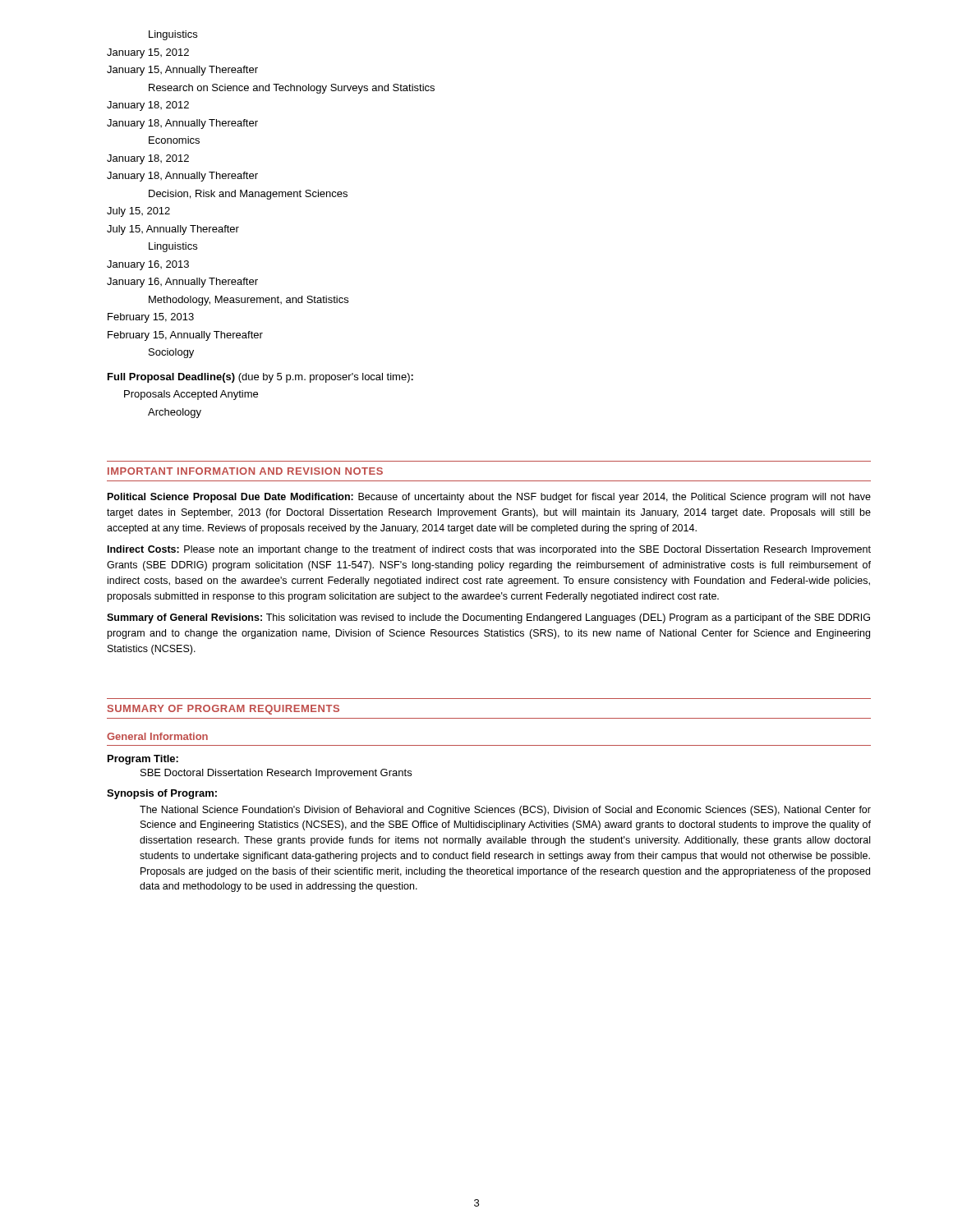Locate the text "Methodology, Measurement, and Statistics"
This screenshot has height=1232, width=953.
point(248,299)
